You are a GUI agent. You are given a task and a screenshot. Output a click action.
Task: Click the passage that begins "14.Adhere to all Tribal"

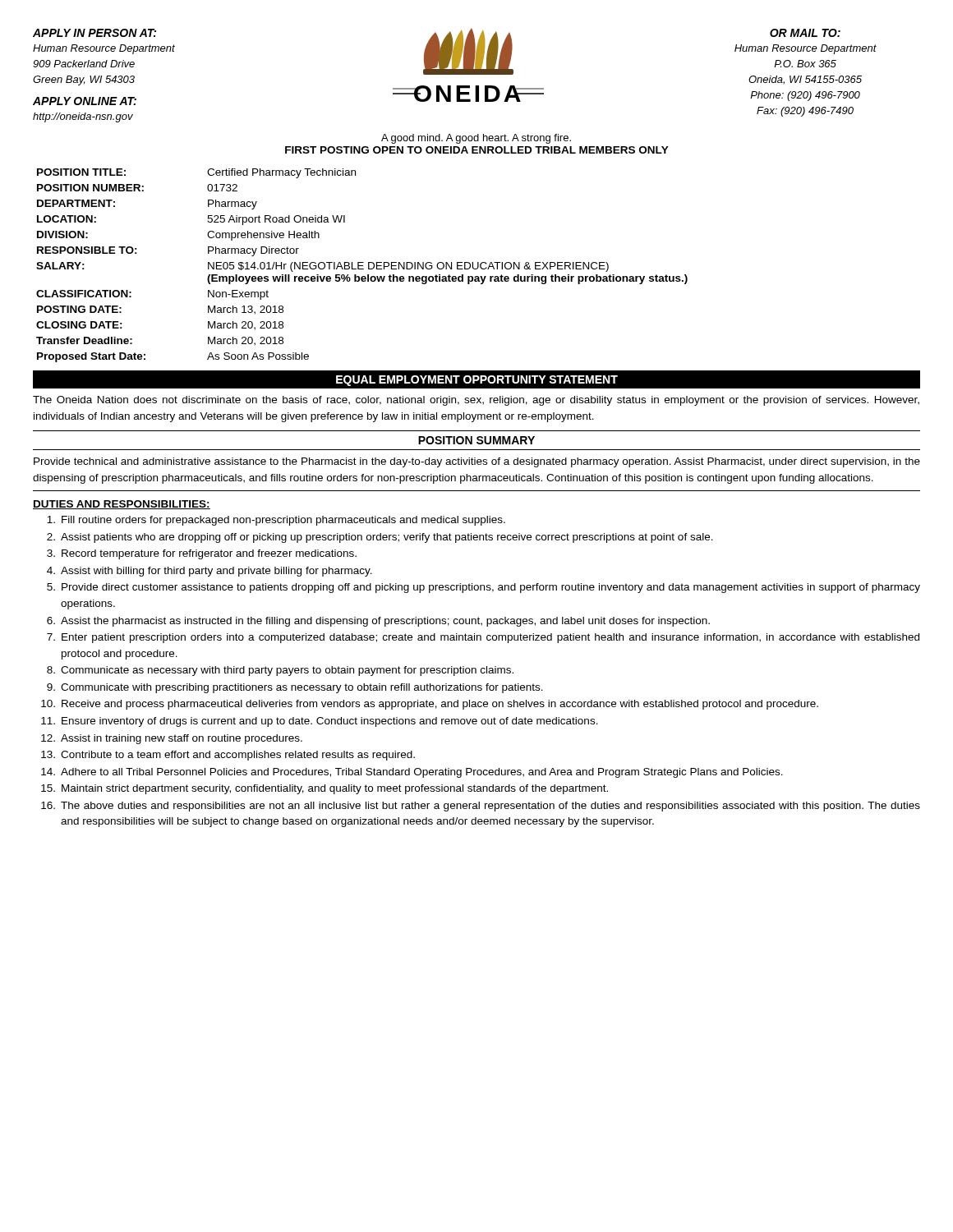pyautogui.click(x=476, y=772)
